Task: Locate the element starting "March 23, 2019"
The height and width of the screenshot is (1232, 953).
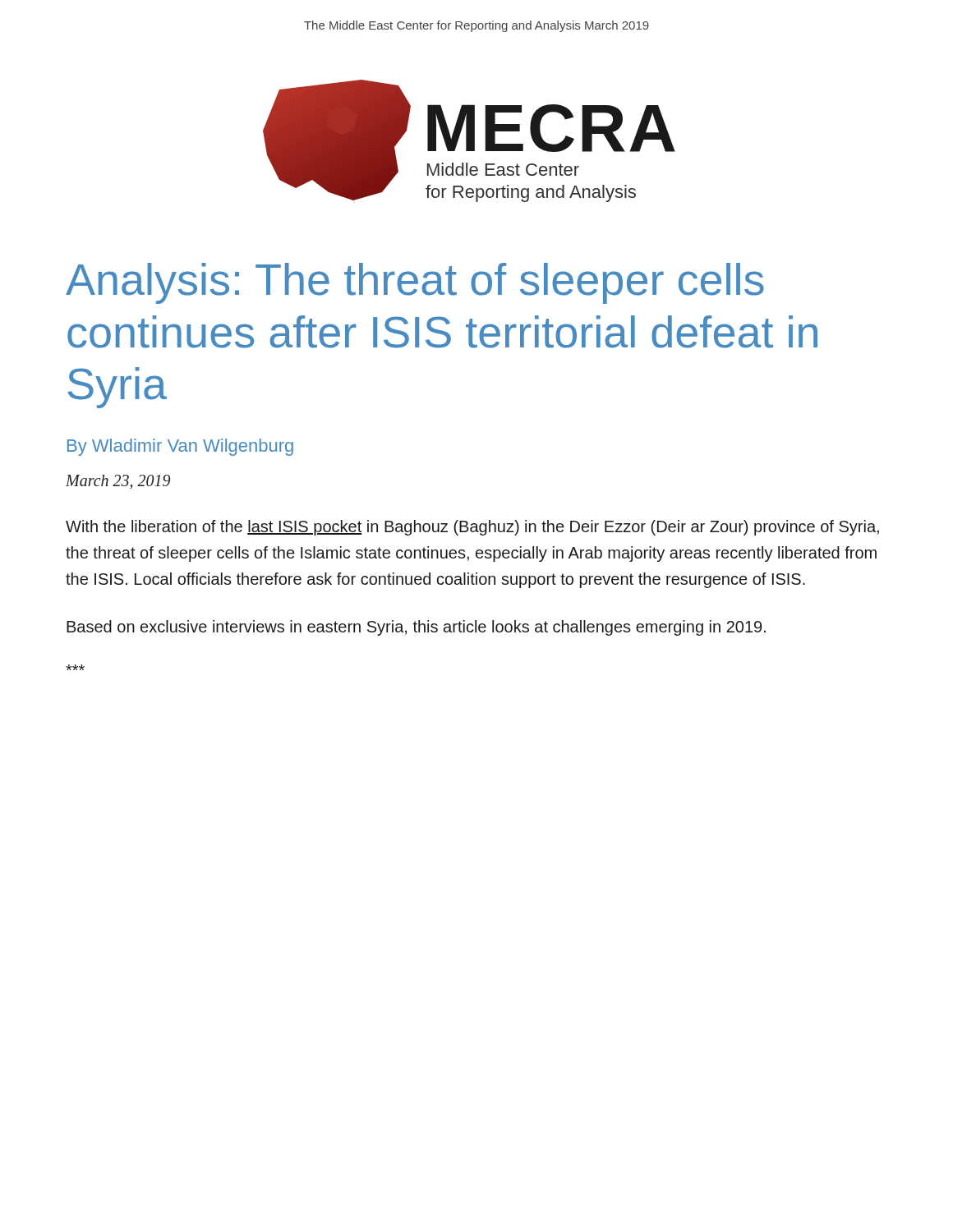Action: (x=118, y=481)
